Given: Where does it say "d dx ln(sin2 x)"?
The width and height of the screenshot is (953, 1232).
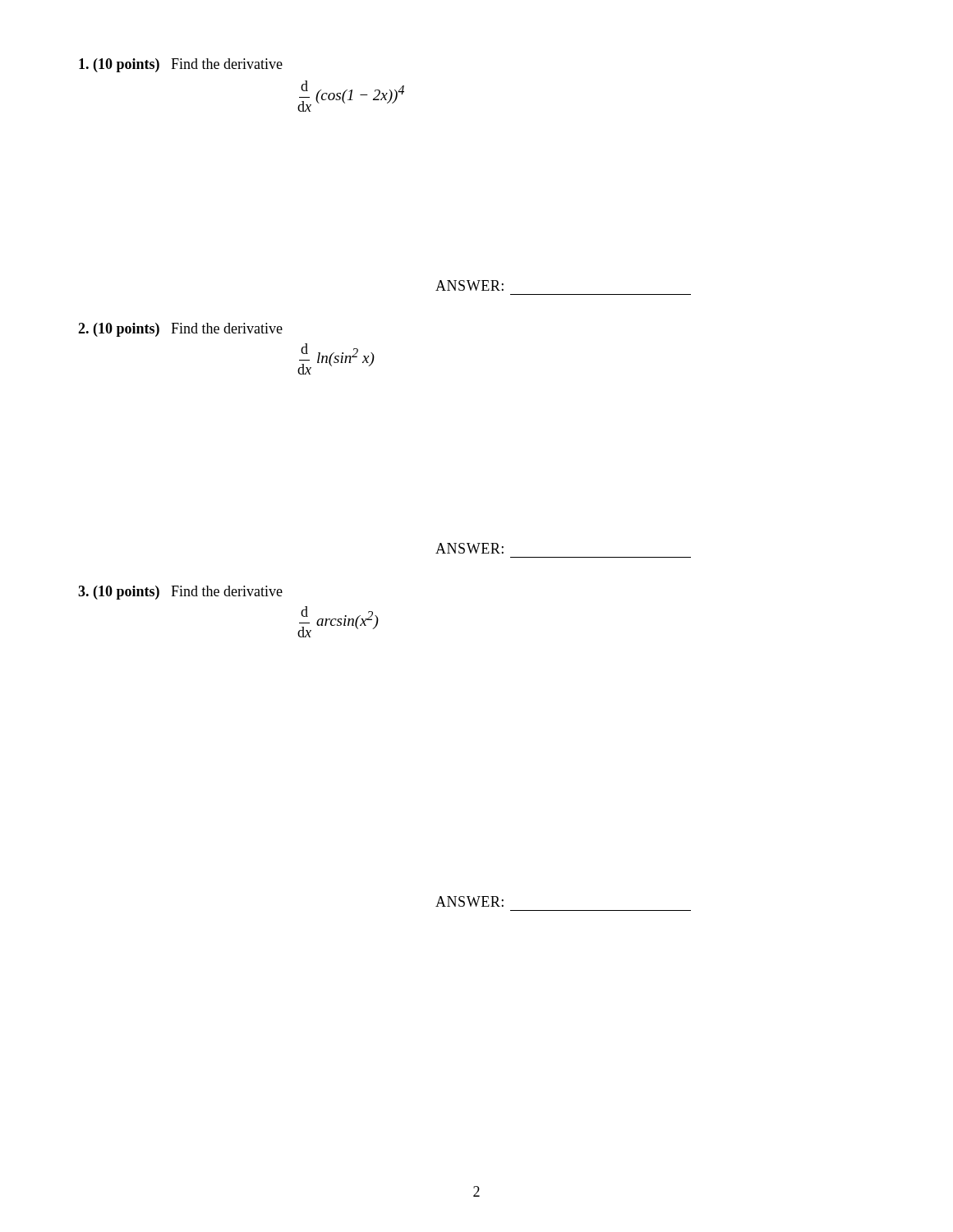Looking at the screenshot, I should [x=335, y=360].
